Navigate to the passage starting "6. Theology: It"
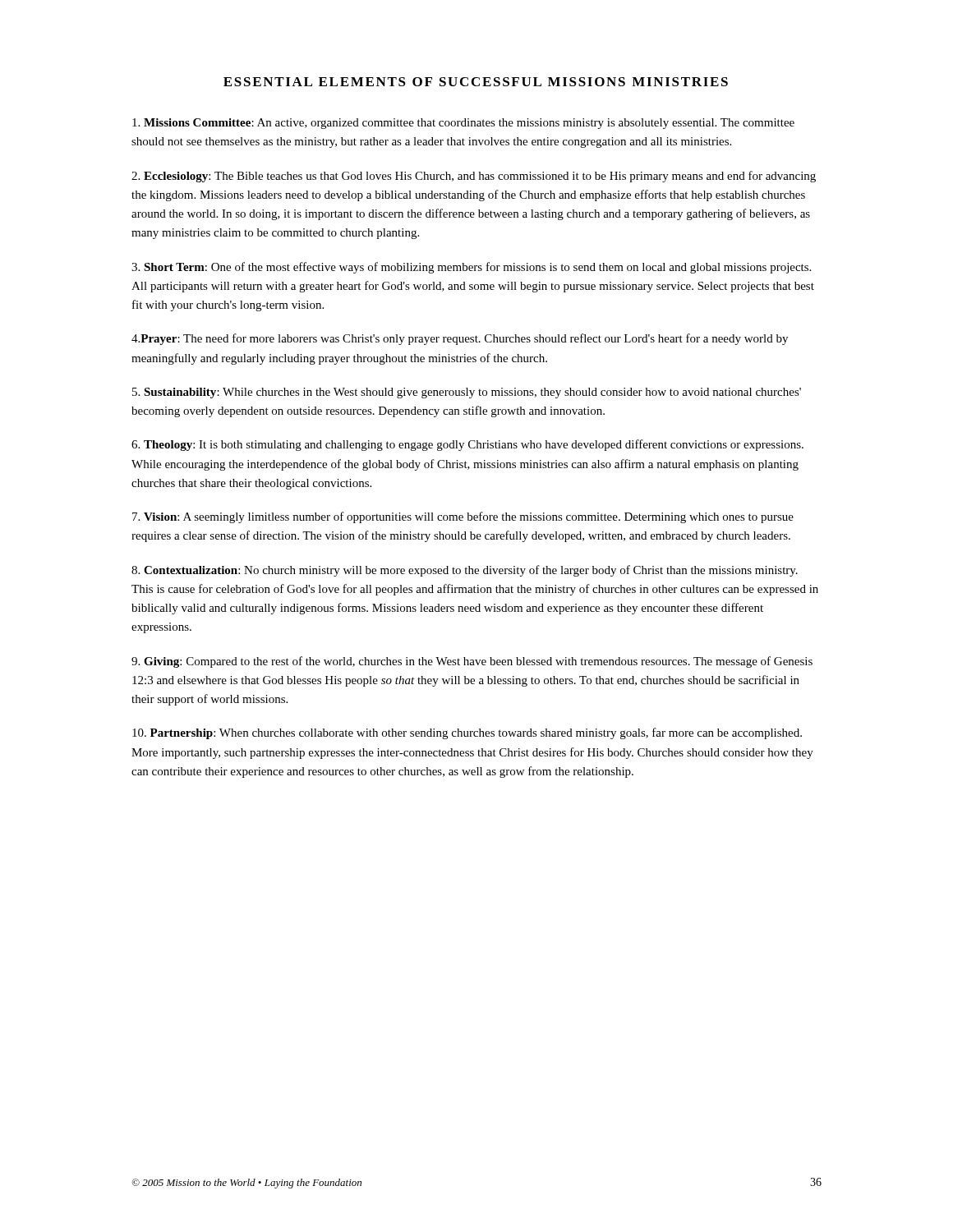Viewport: 953px width, 1232px height. point(468,464)
